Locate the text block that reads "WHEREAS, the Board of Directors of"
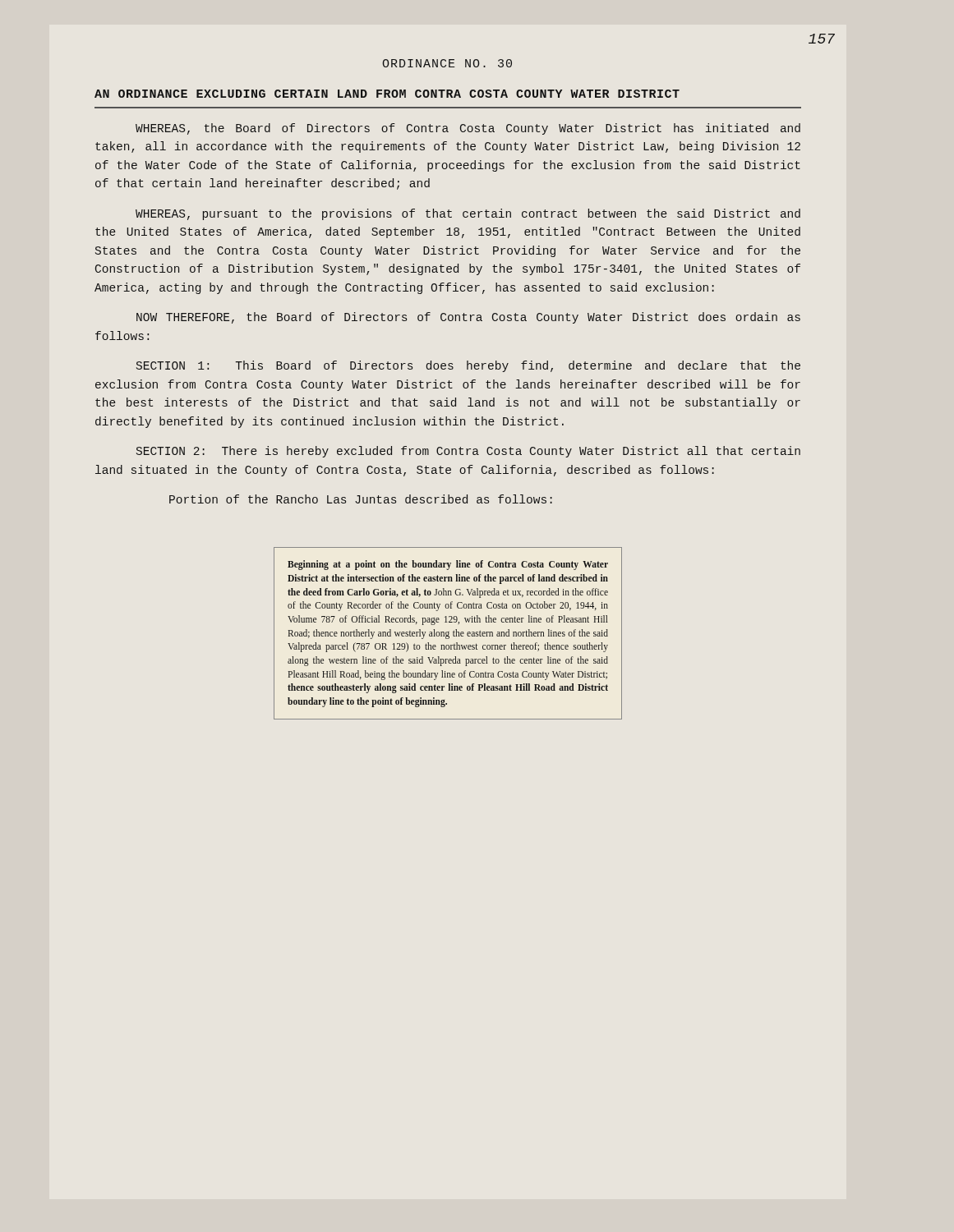 [448, 157]
